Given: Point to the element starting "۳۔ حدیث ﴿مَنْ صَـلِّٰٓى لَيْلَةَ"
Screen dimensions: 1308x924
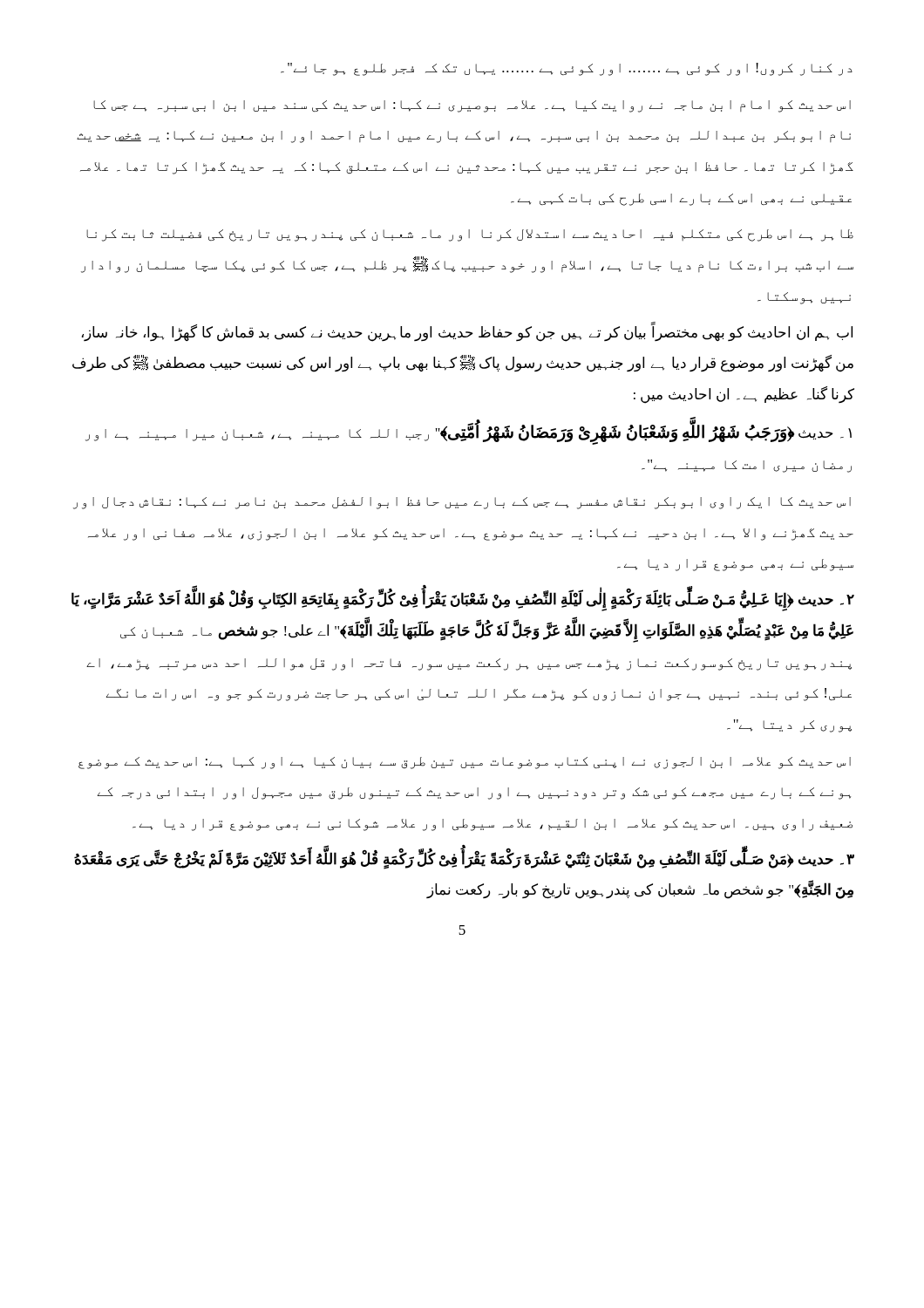Looking at the screenshot, I should click(464, 875).
